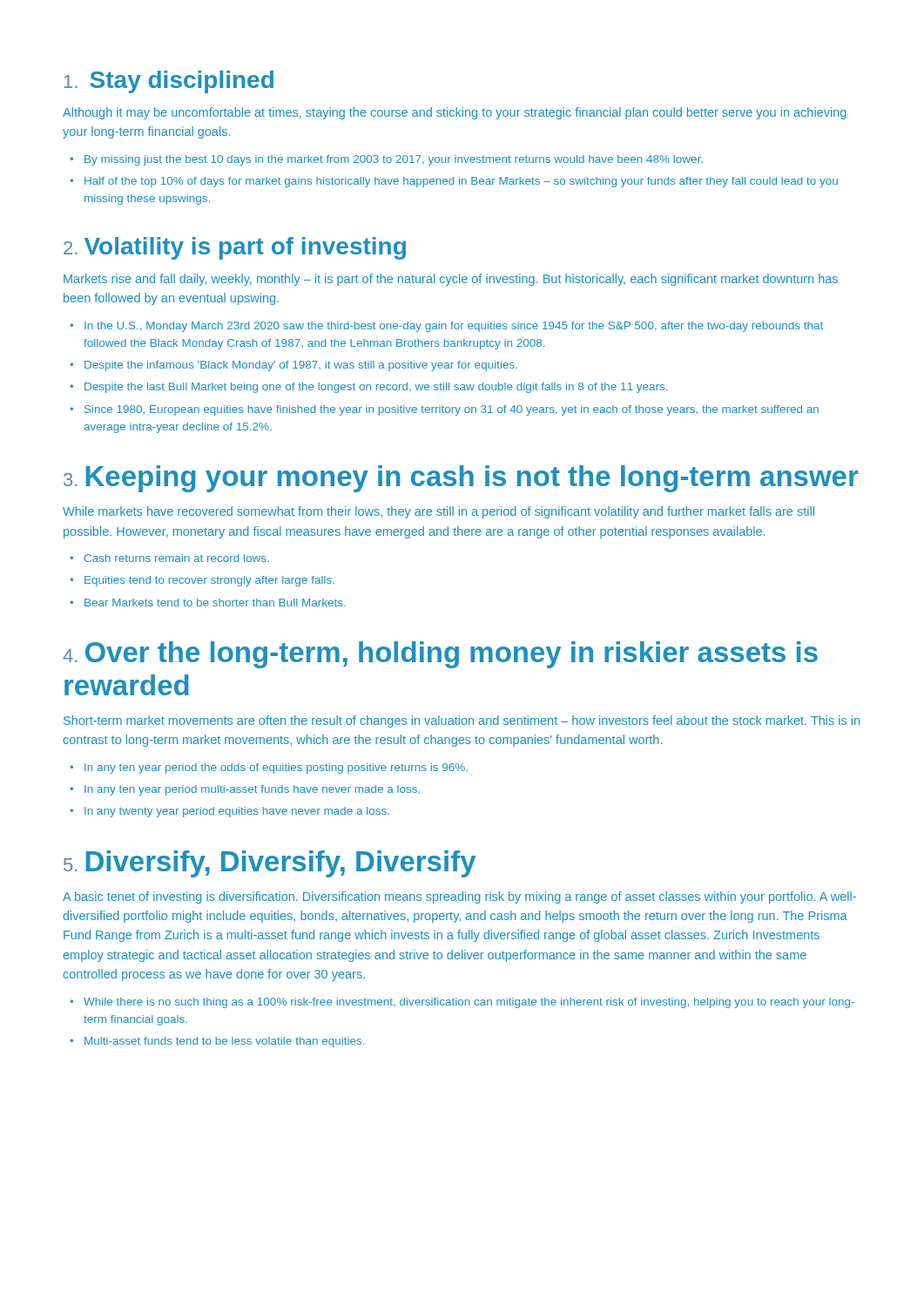Locate the block starting "While there is no such thing as"
This screenshot has height=1307, width=924.
pyautogui.click(x=469, y=1010)
